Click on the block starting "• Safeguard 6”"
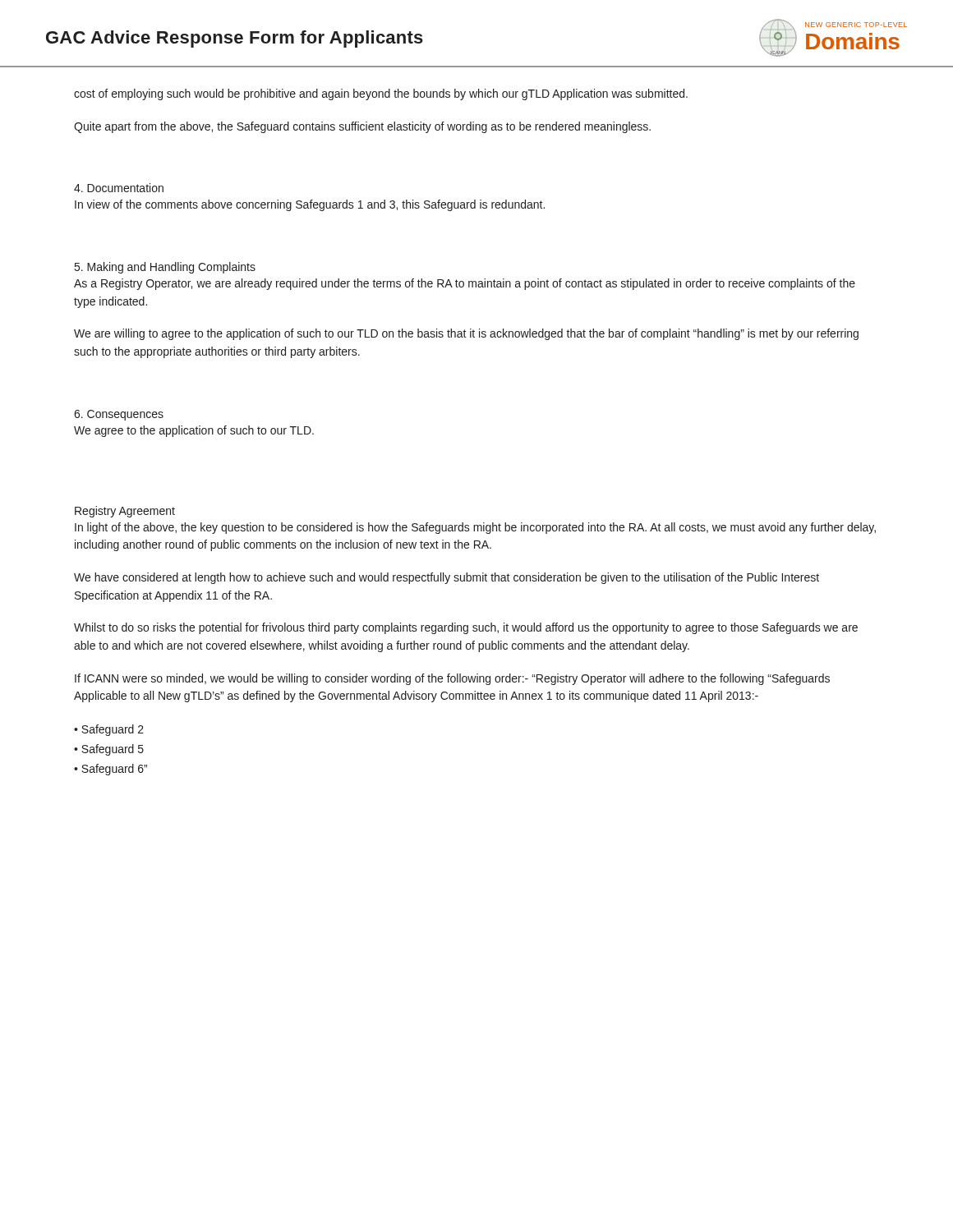 (x=111, y=768)
